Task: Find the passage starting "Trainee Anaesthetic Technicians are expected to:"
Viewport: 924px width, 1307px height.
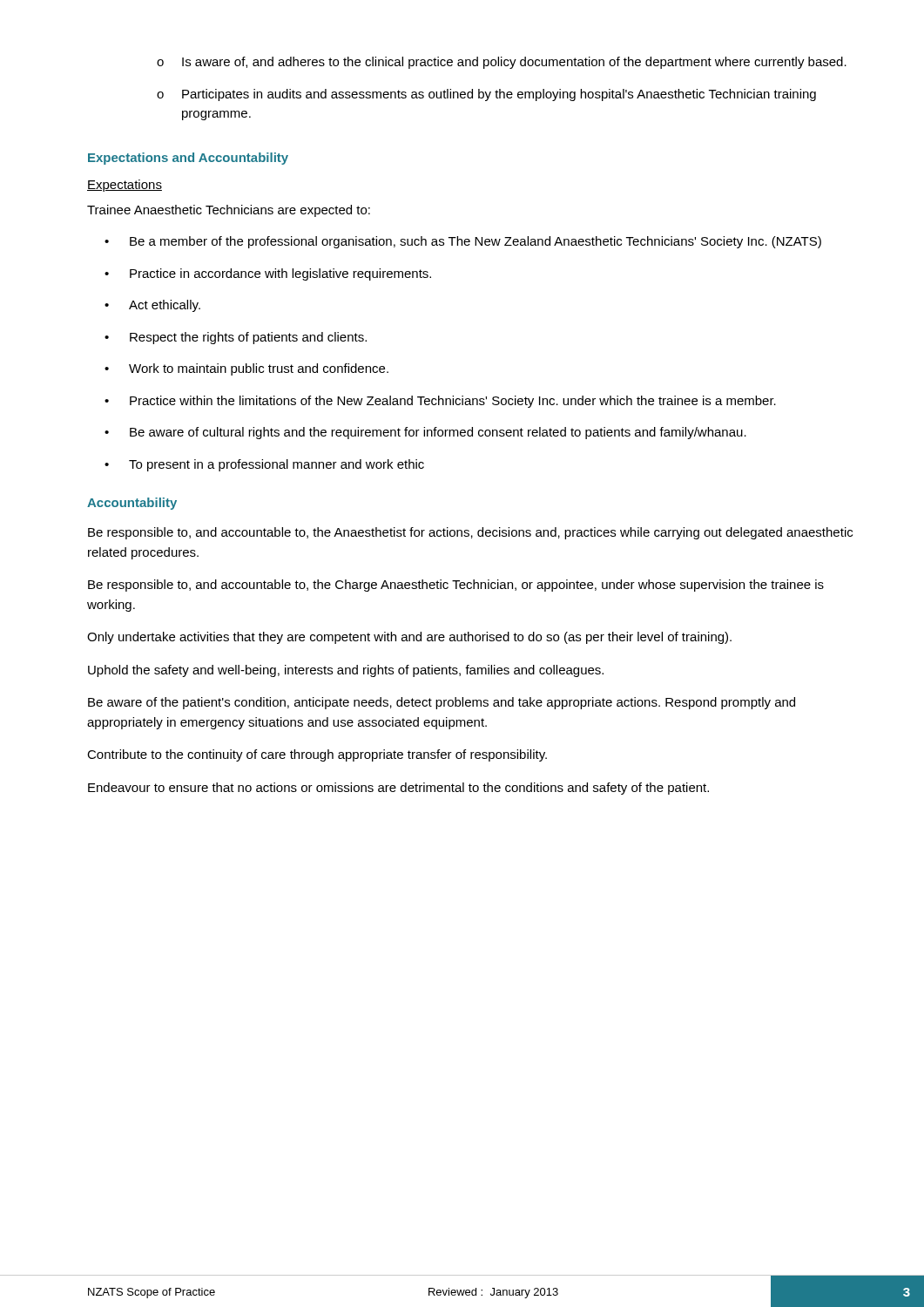Action: 229,211
